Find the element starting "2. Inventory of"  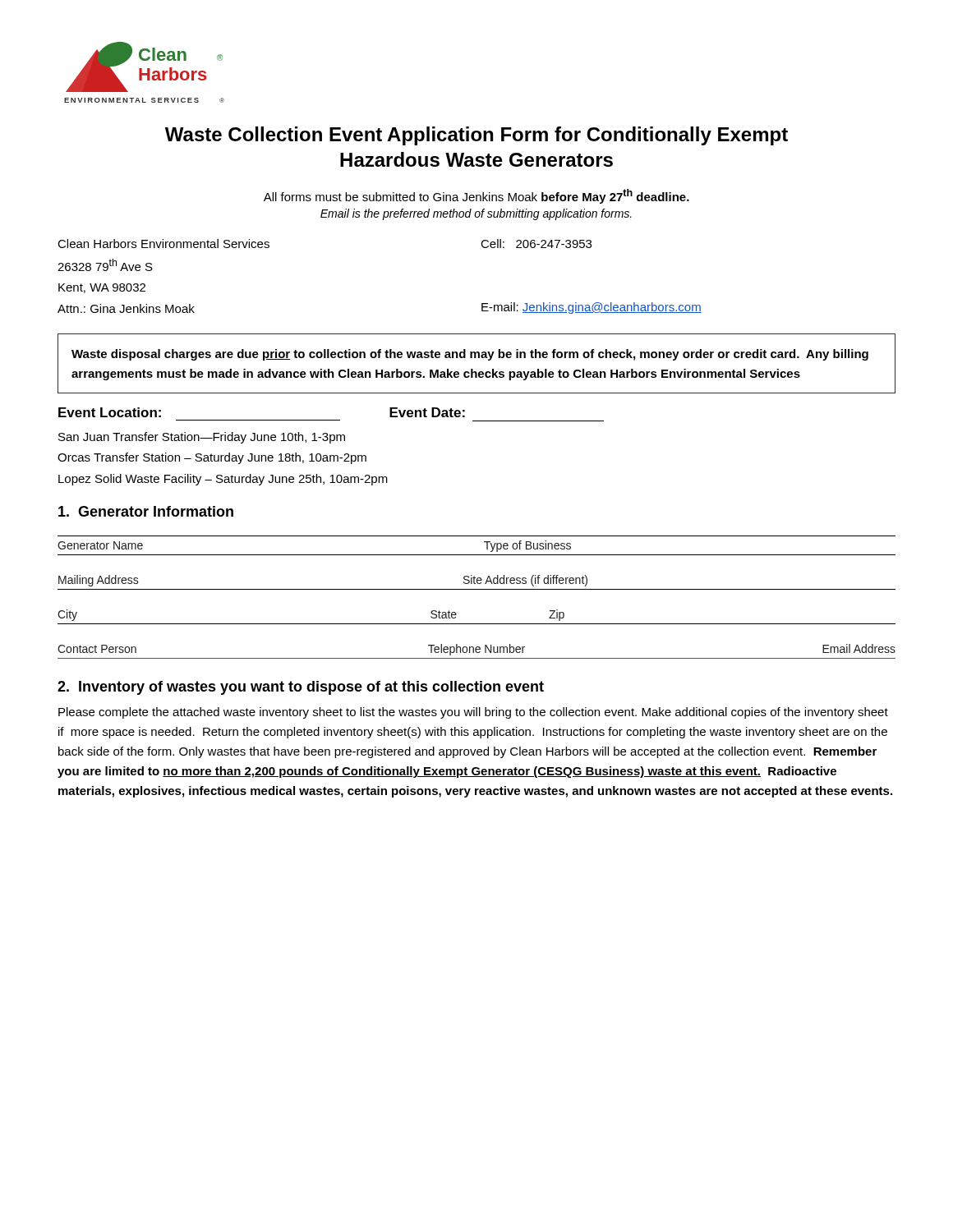click(301, 687)
